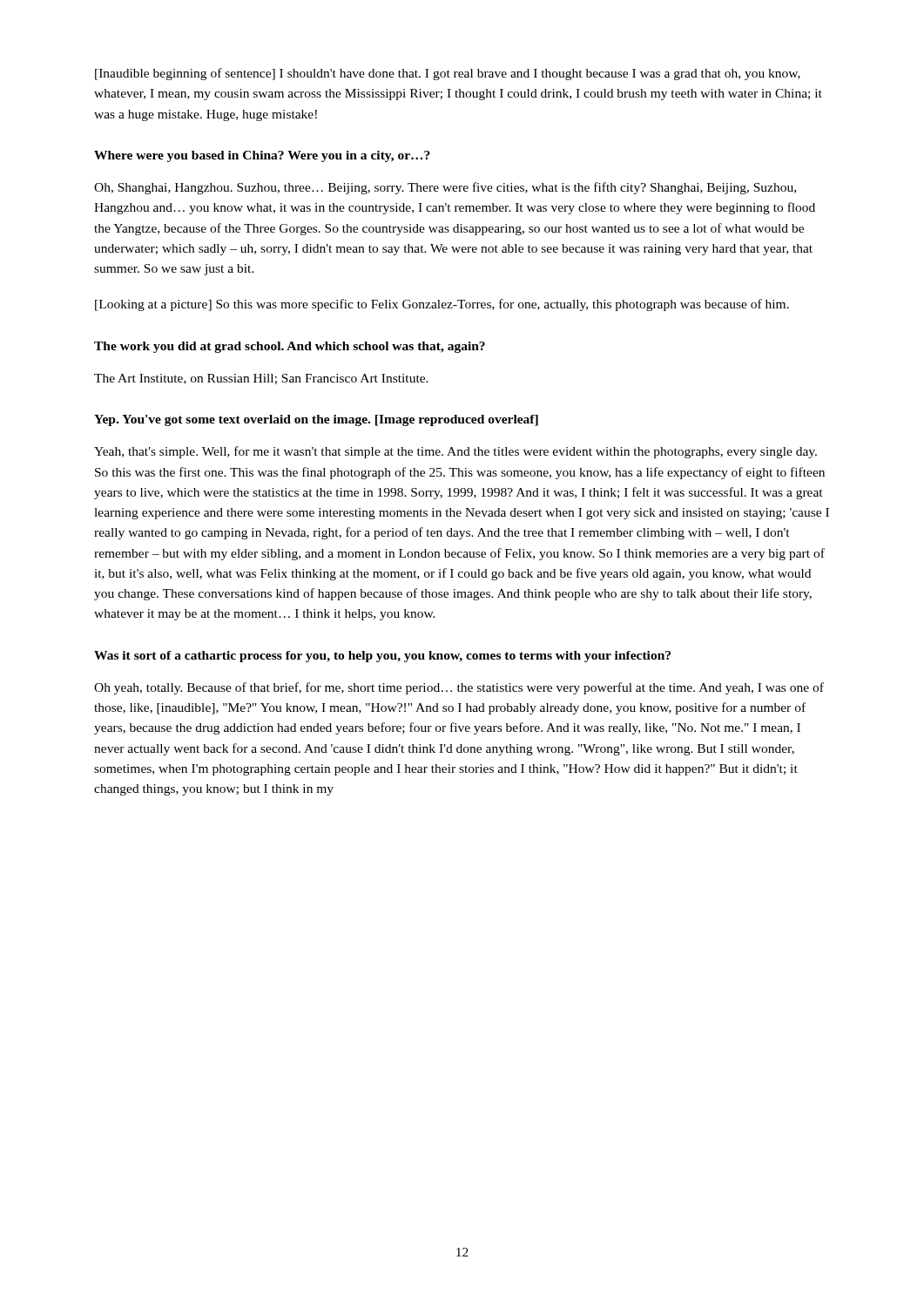This screenshot has height=1307, width=924.
Task: Where is the section header that starts "The work you did at grad school. And"?
Action: click(290, 345)
